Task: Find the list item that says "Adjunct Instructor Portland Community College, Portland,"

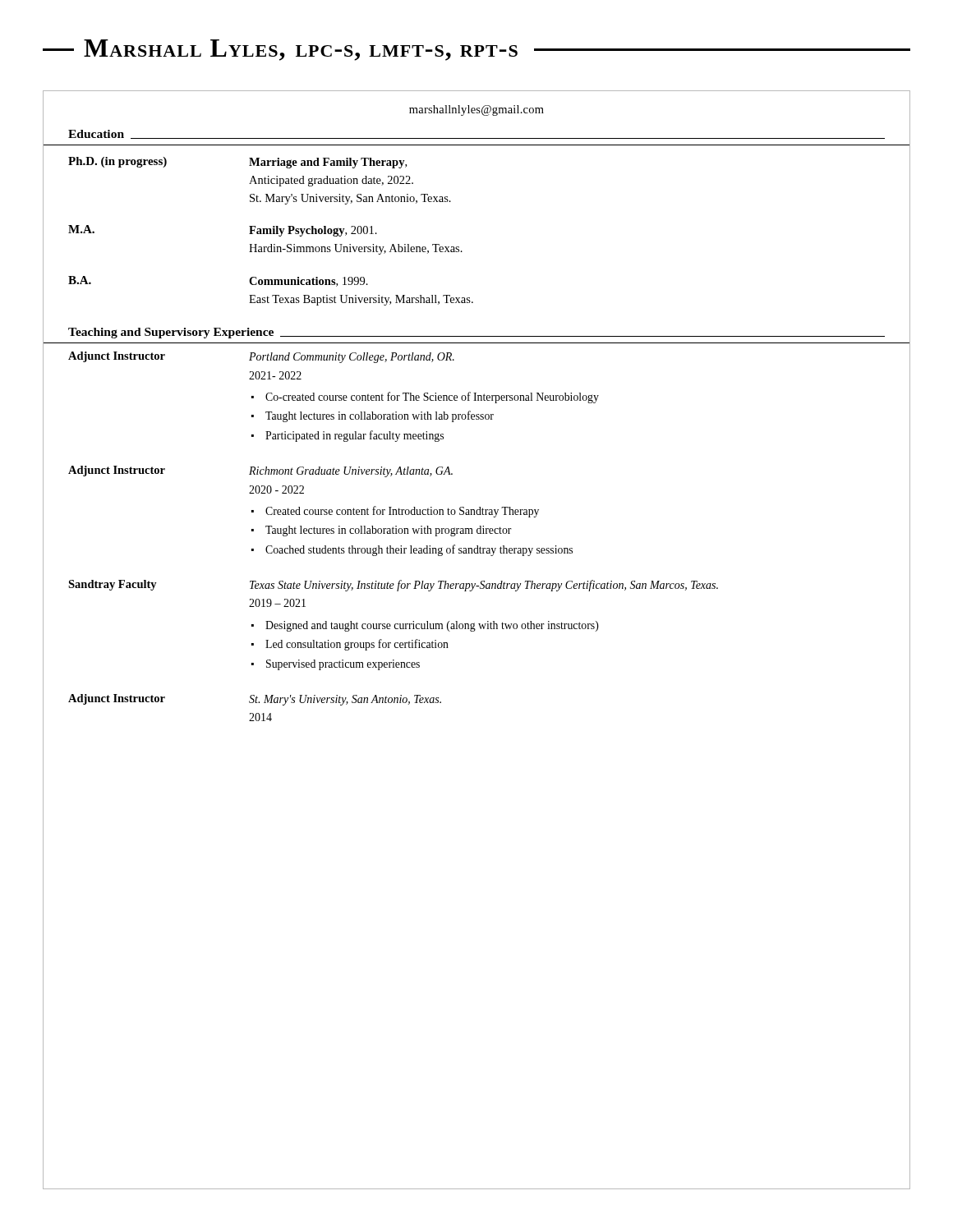Action: click(x=476, y=397)
